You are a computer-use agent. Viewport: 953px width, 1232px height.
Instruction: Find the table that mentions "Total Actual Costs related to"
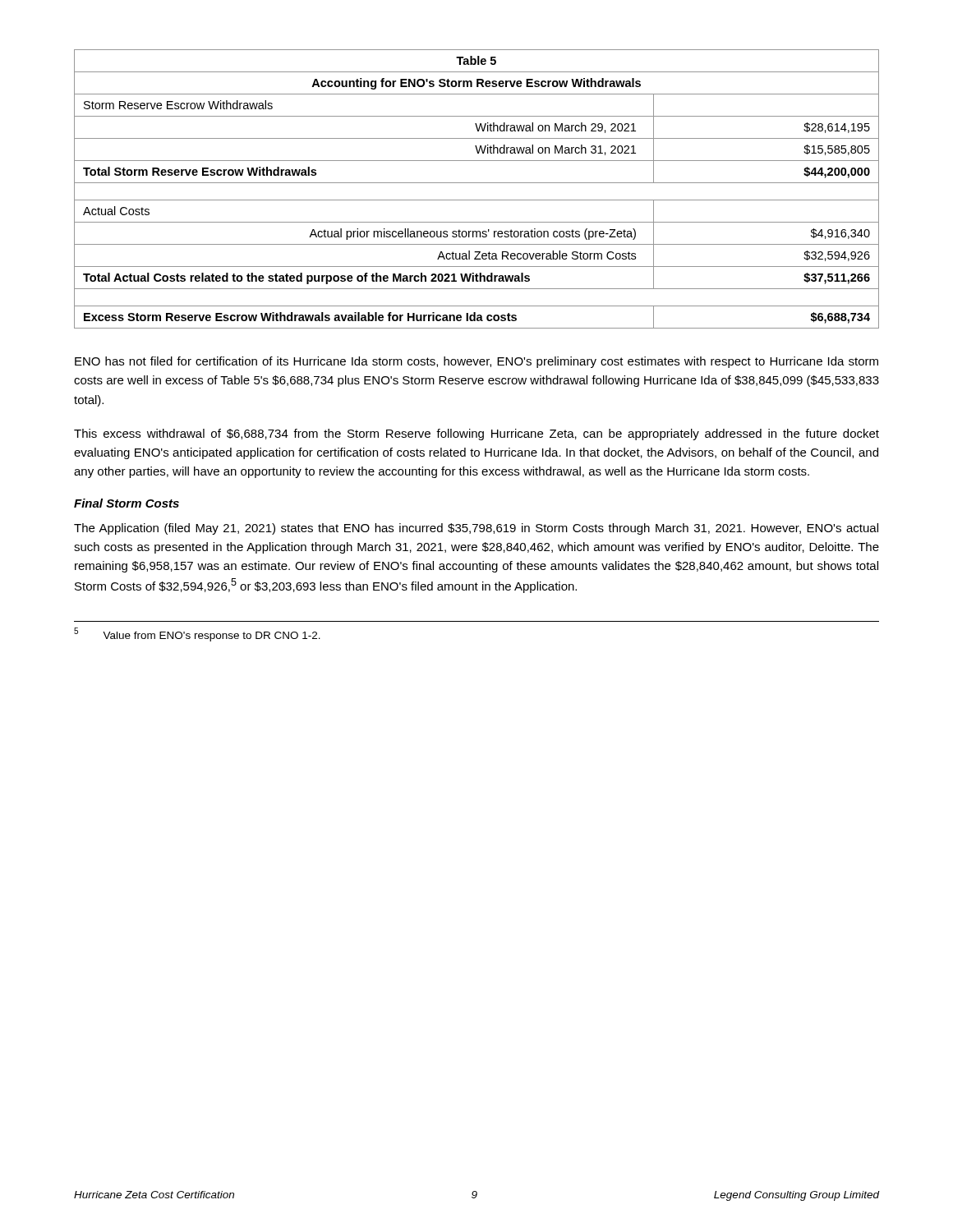pos(476,189)
